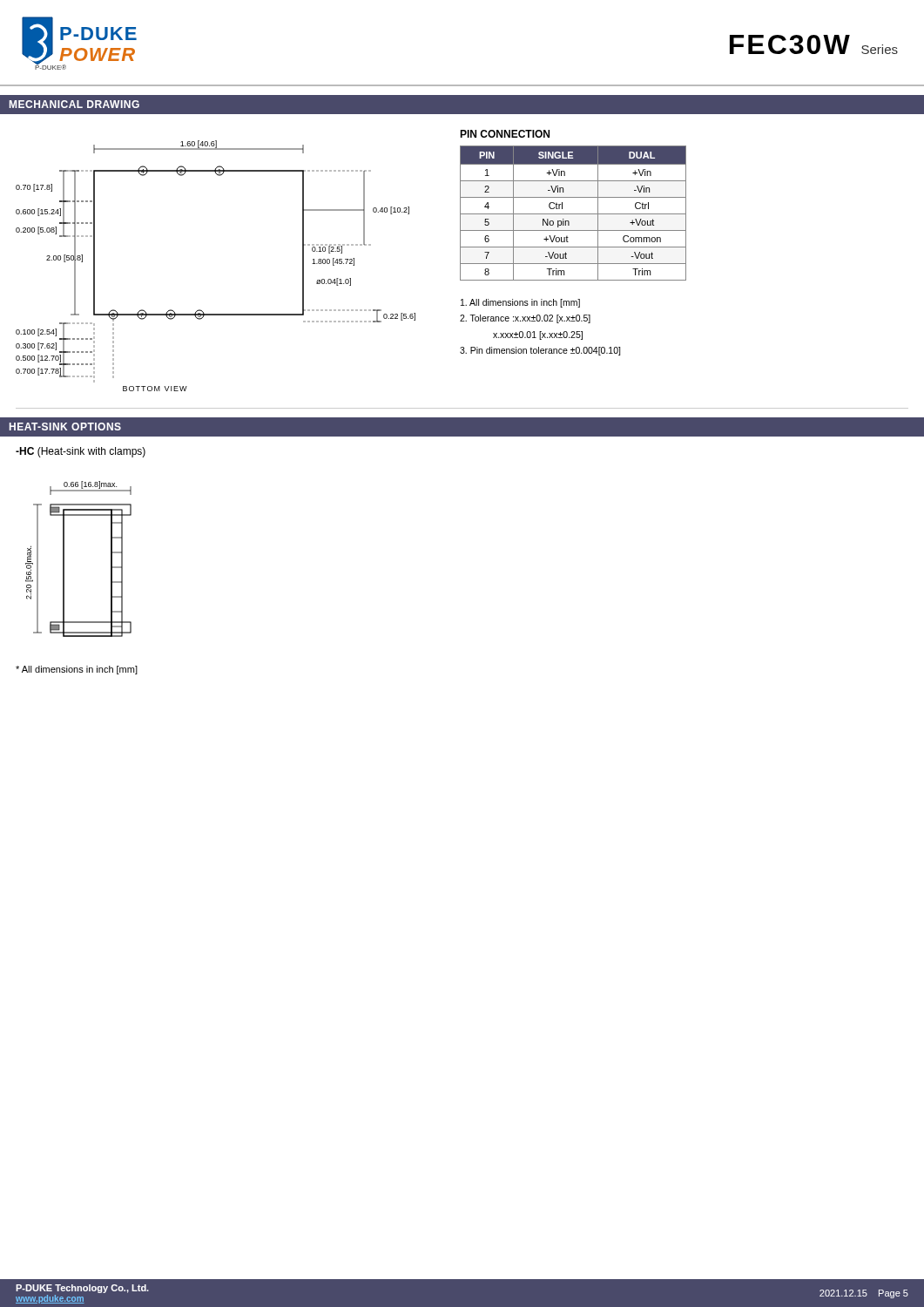Viewport: 924px width, 1307px height.
Task: Select the logo
Action: coord(98,45)
